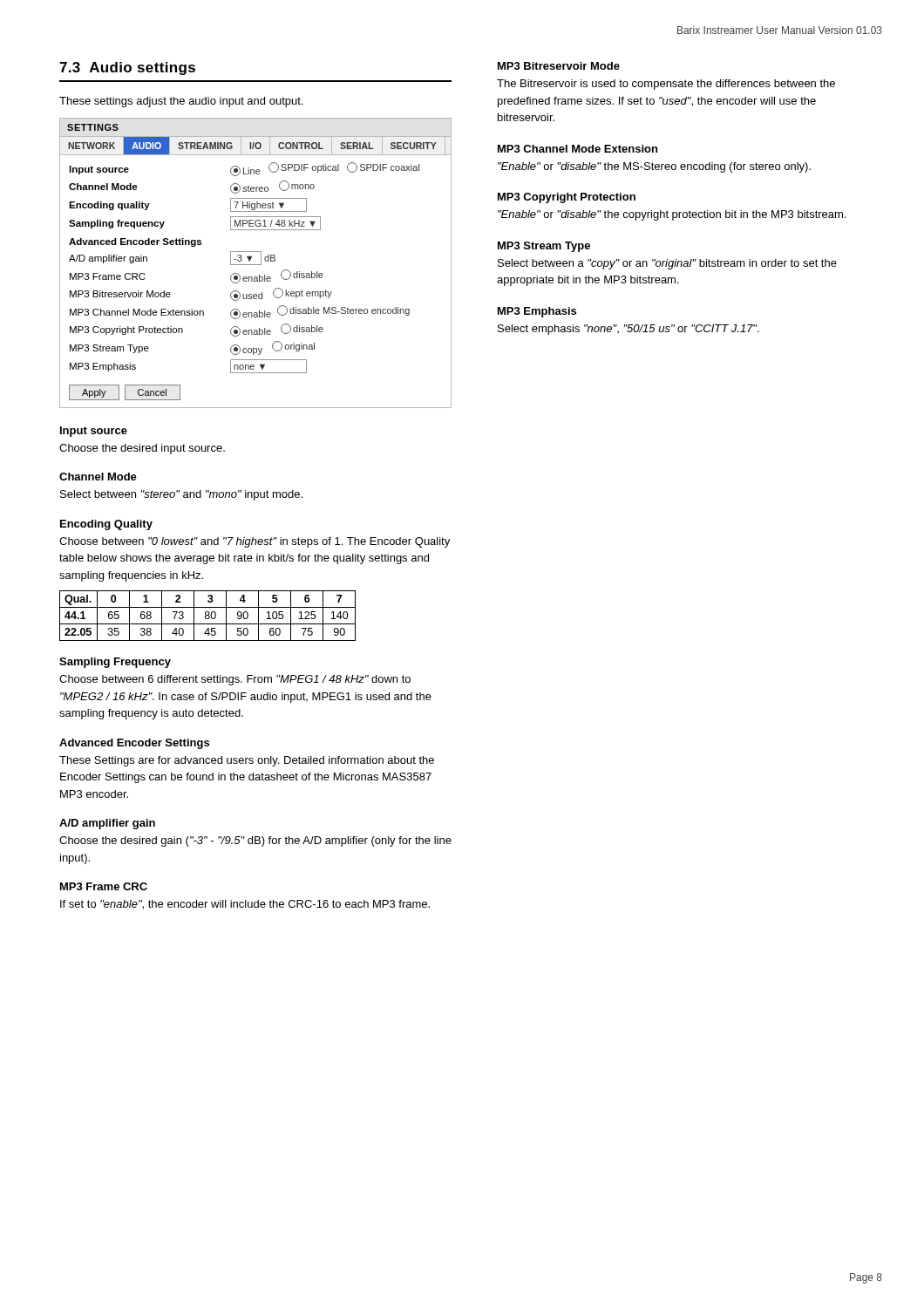Image resolution: width=924 pixels, height=1308 pixels.
Task: Point to the text block starting "A/D amplifier gain"
Action: [107, 824]
